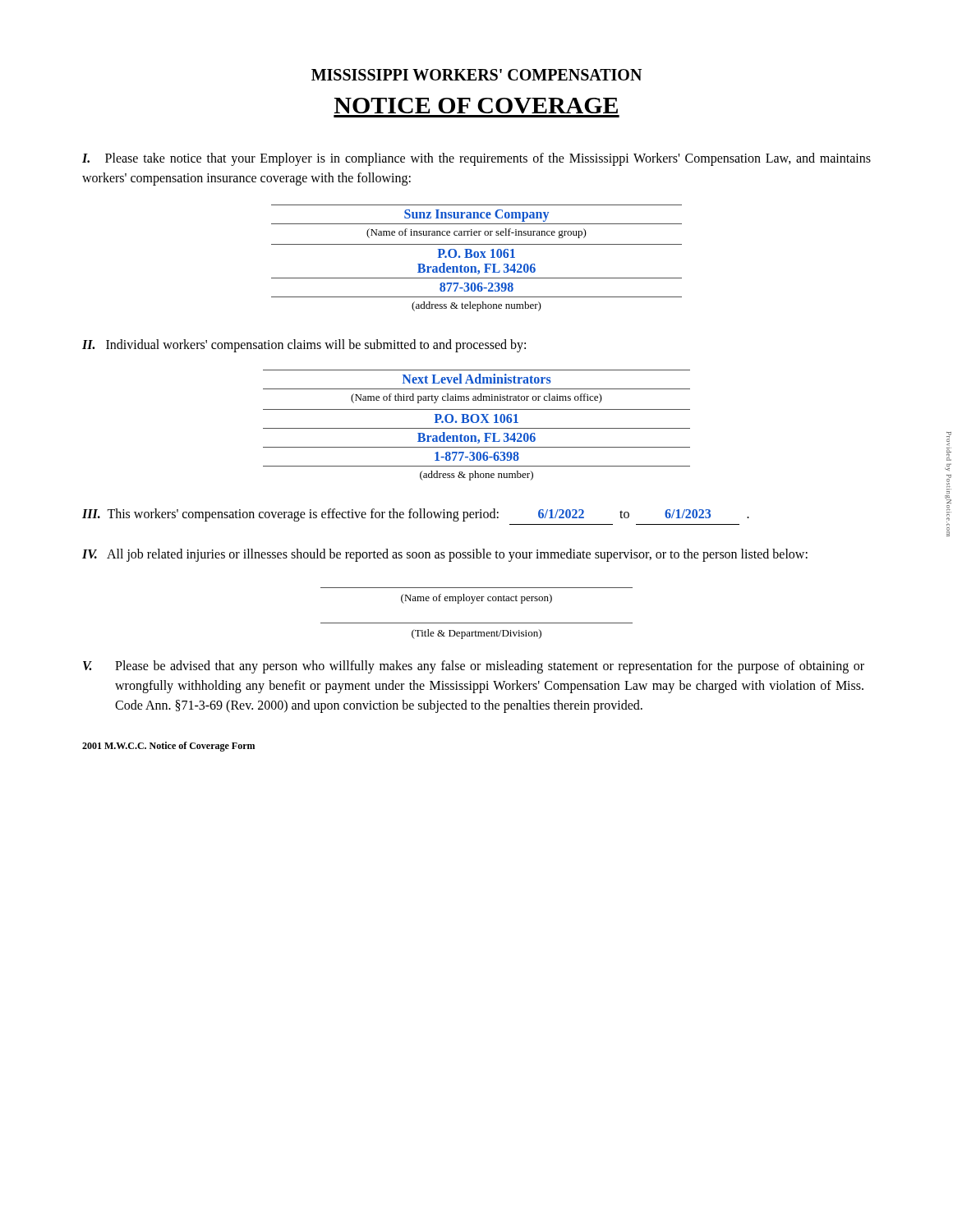The height and width of the screenshot is (1232, 953).
Task: Select the passage starting "Next Level Administrators"
Action: [476, 425]
